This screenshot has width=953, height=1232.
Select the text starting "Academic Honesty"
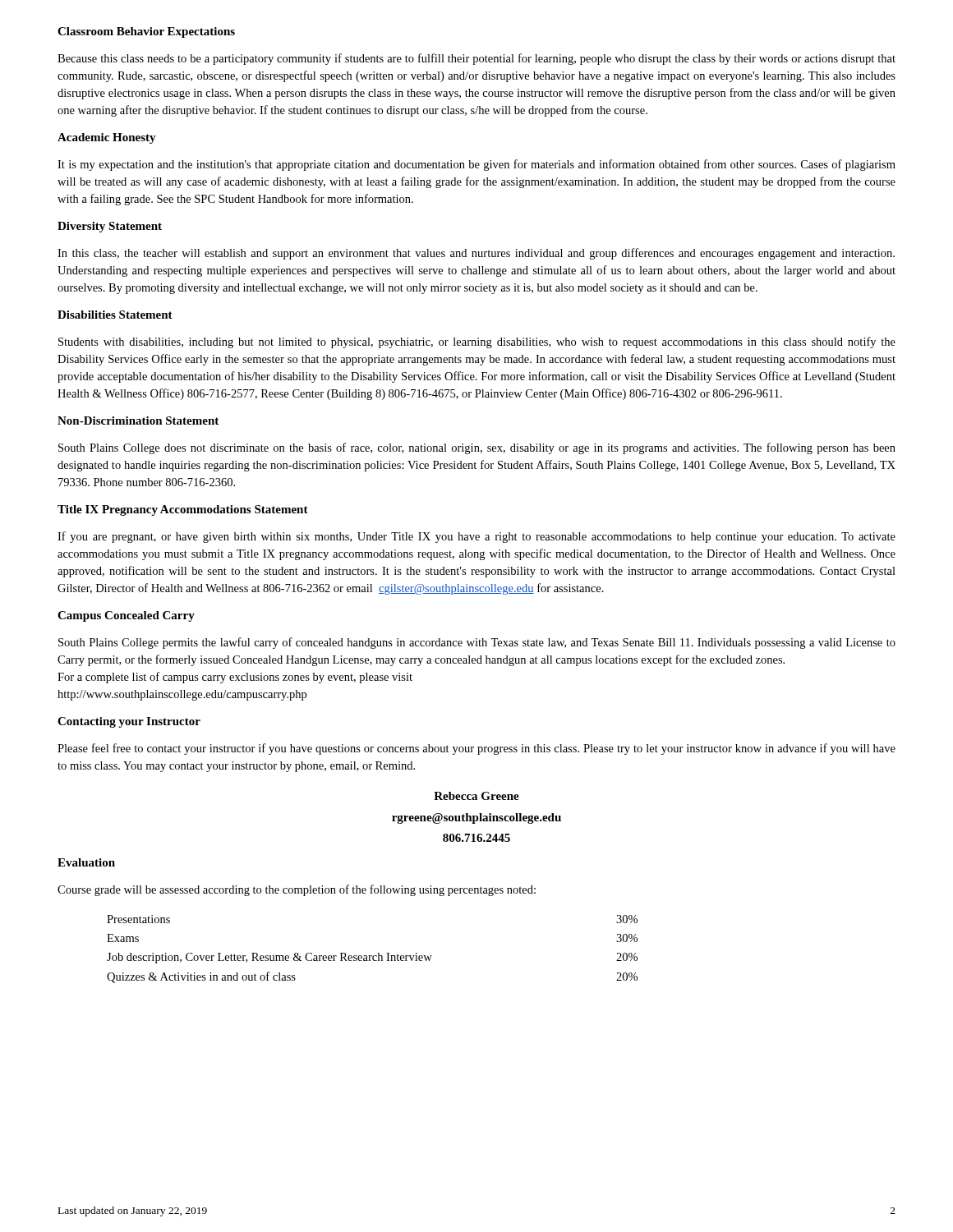click(x=107, y=138)
